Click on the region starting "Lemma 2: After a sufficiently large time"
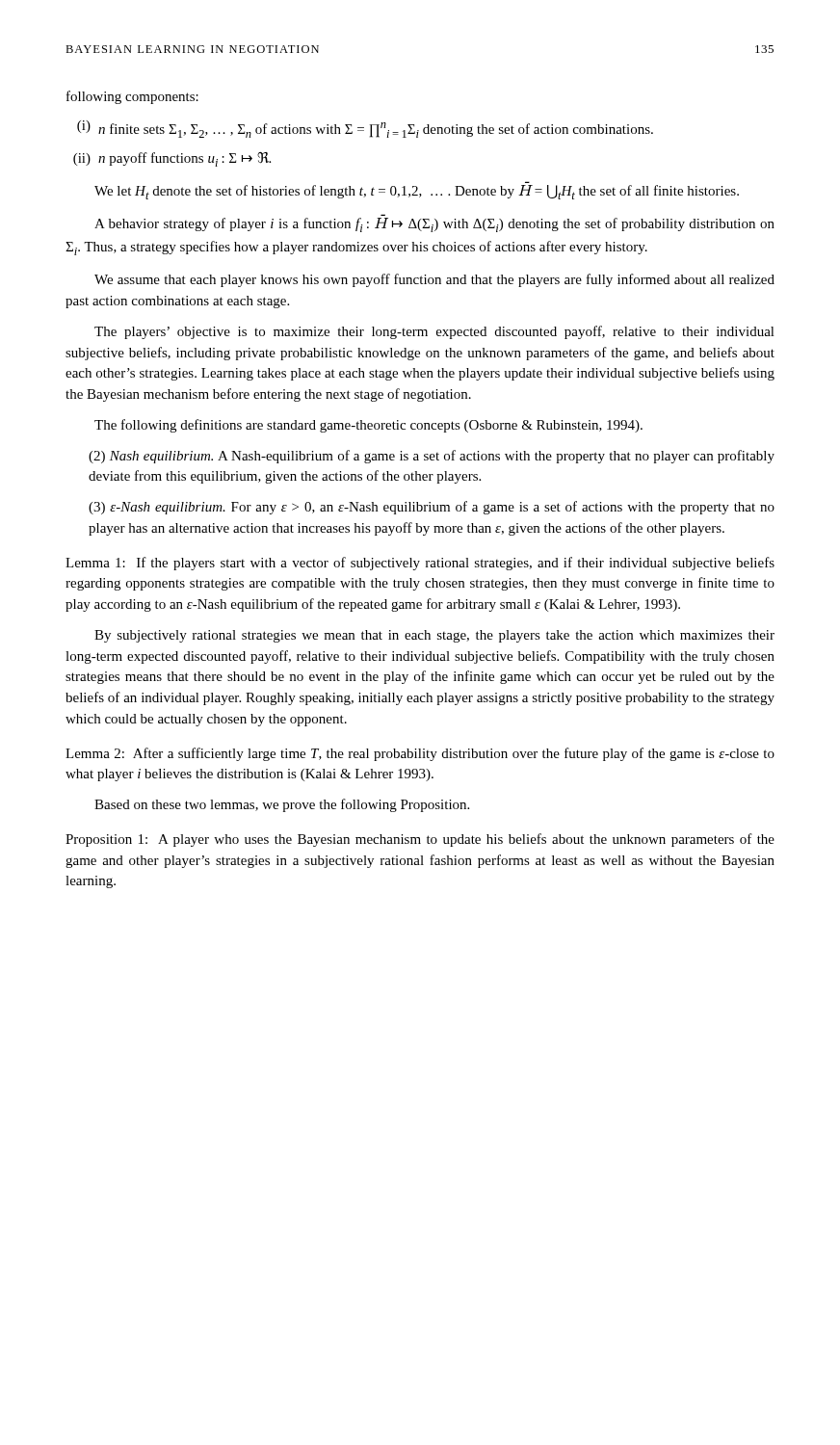840x1445 pixels. [x=420, y=763]
